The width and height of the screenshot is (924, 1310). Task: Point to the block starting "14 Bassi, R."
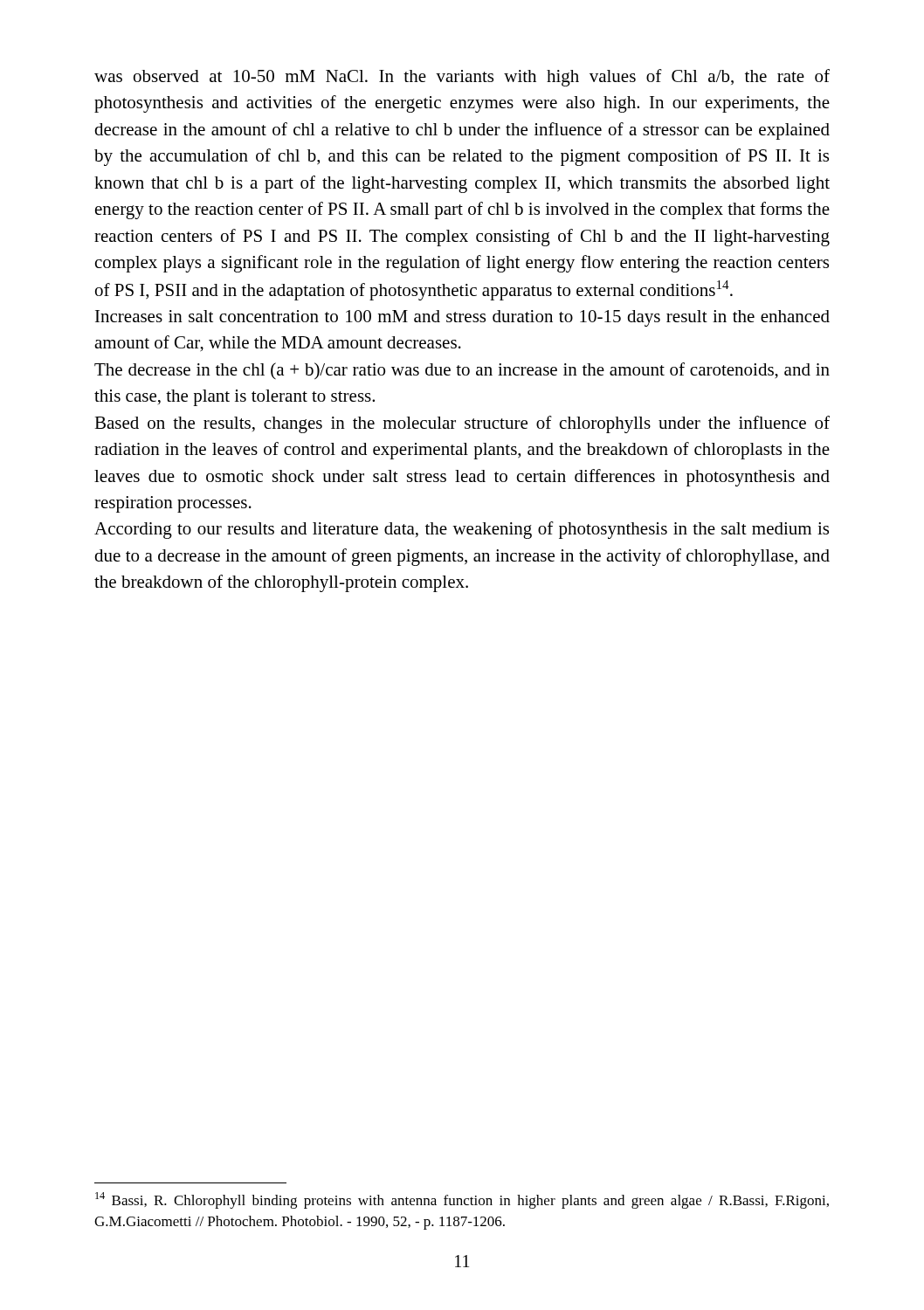462,1210
